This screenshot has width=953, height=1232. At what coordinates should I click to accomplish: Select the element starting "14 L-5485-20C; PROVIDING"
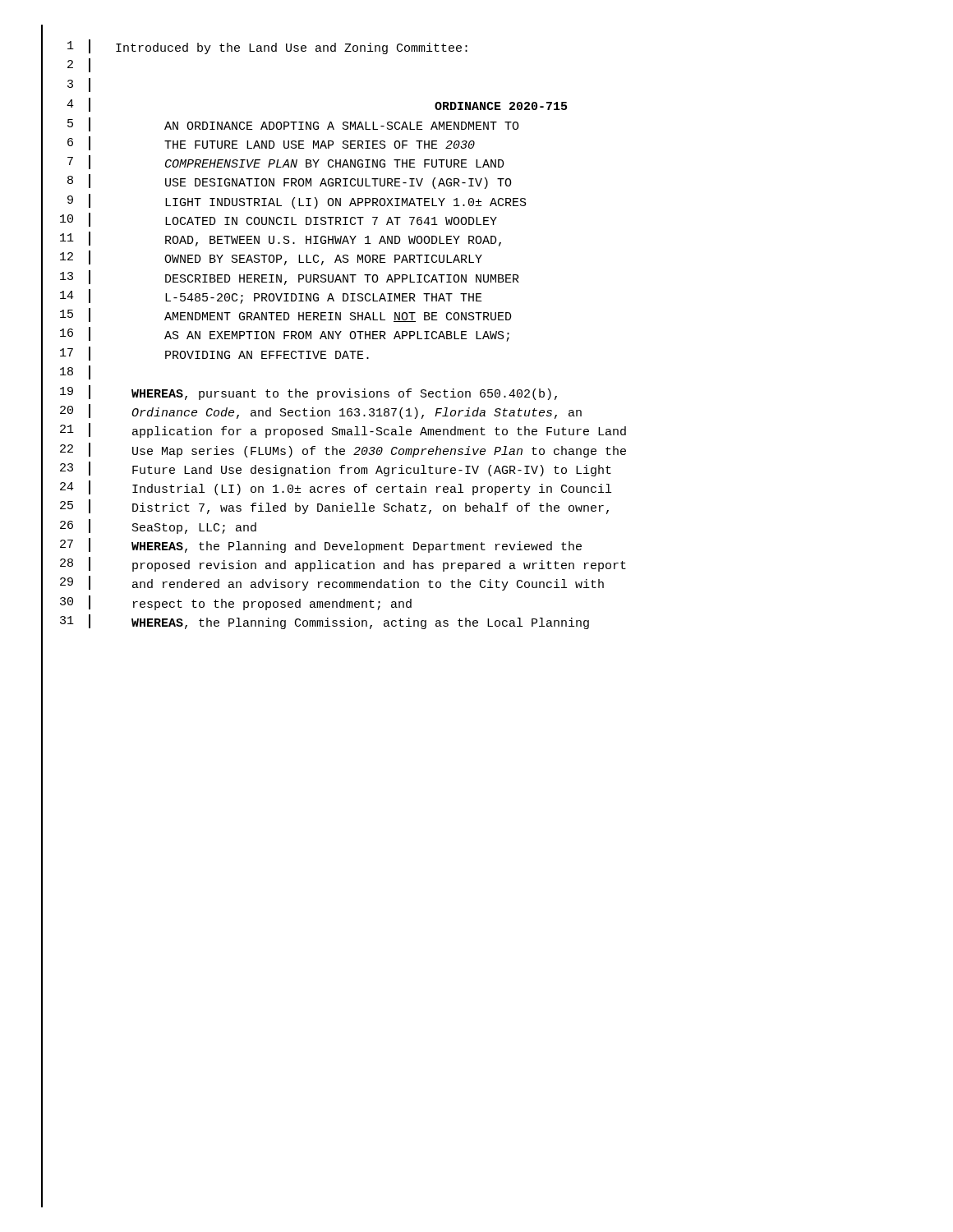pos(476,298)
